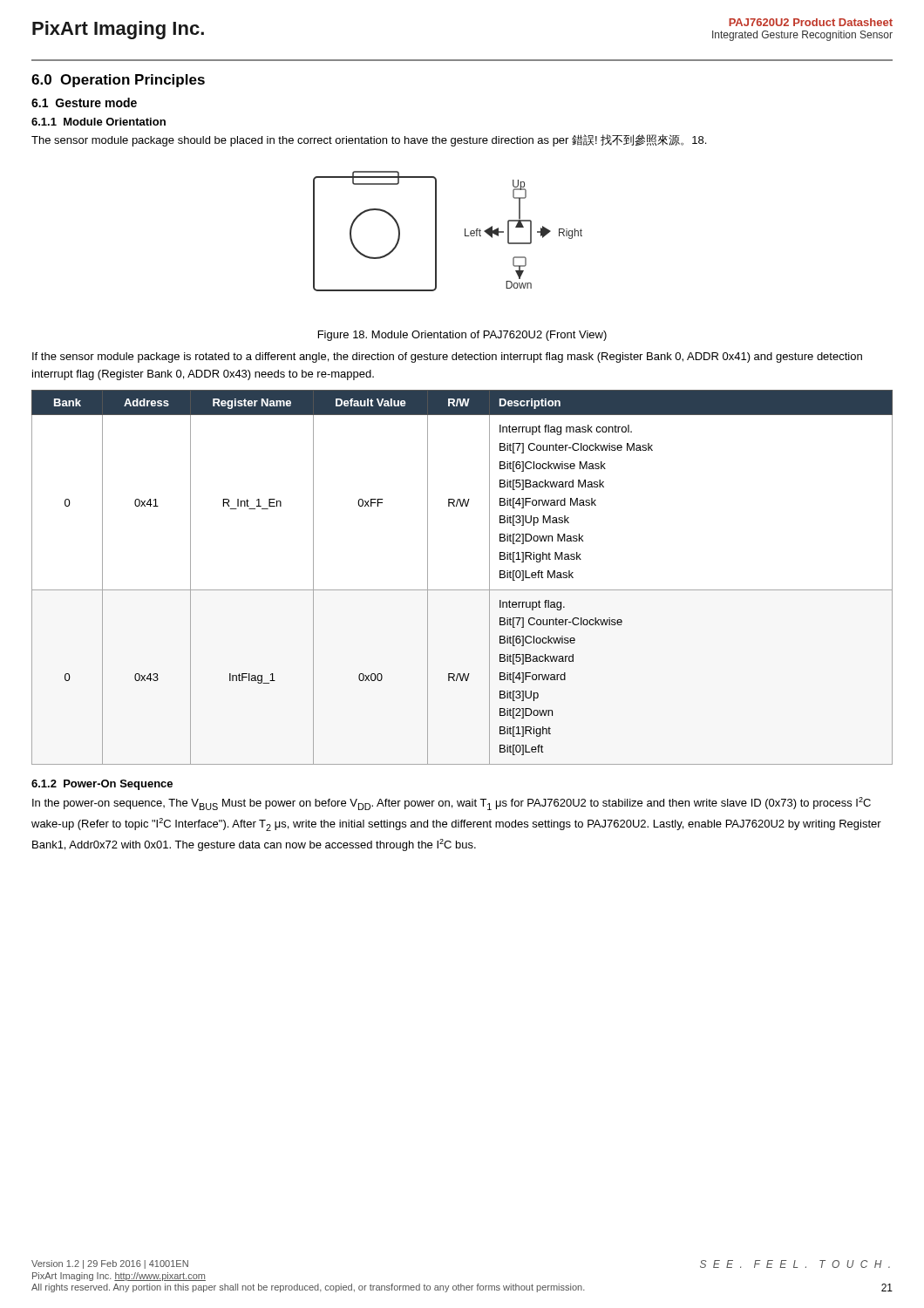Select the engineering diagram
924x1308 pixels.
tap(462, 244)
